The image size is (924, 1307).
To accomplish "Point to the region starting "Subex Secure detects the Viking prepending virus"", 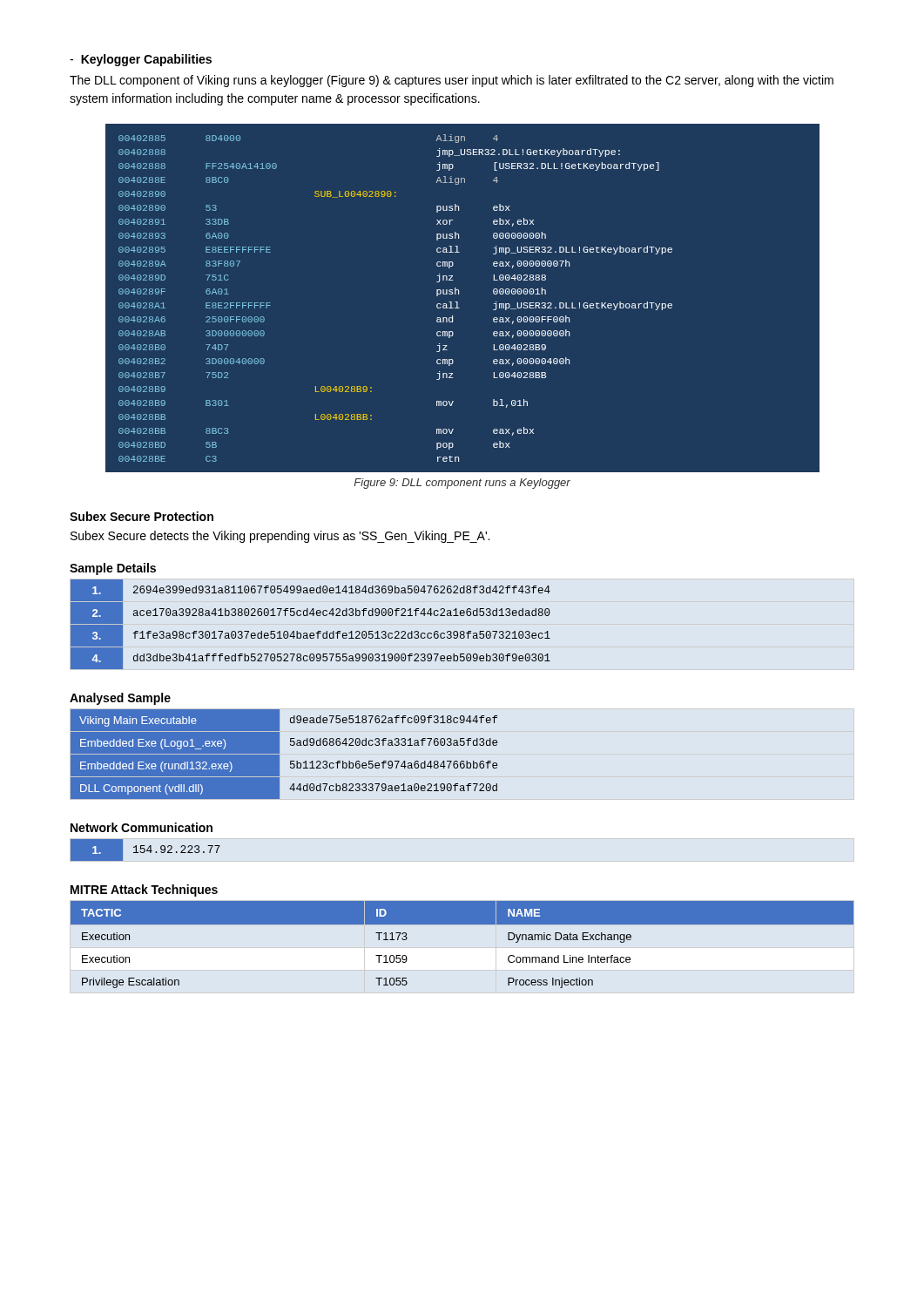I will [x=280, y=536].
